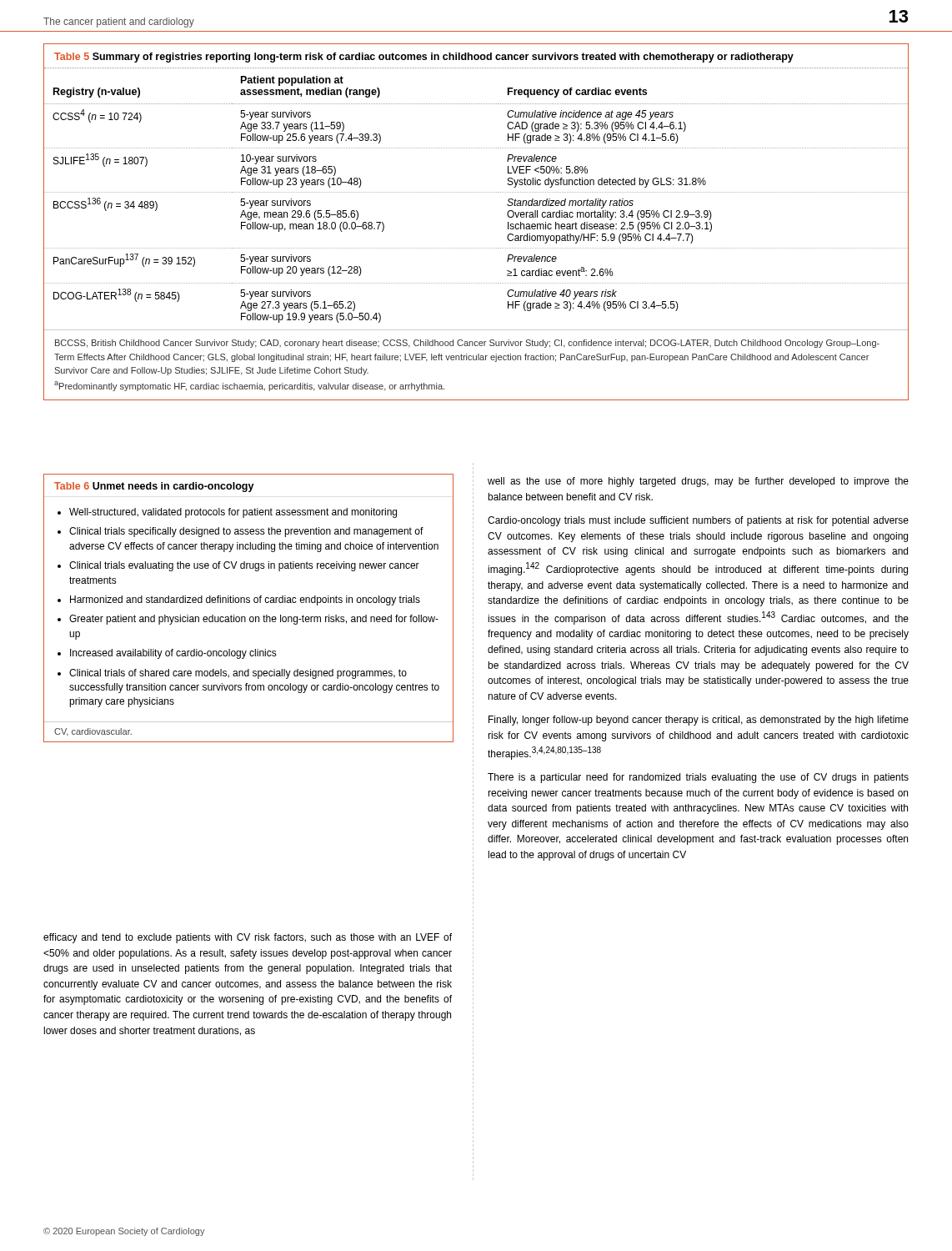952x1251 pixels.
Task: Find the passage starting "Increased availability of cardio-oncology clinics"
Action: pos(173,653)
